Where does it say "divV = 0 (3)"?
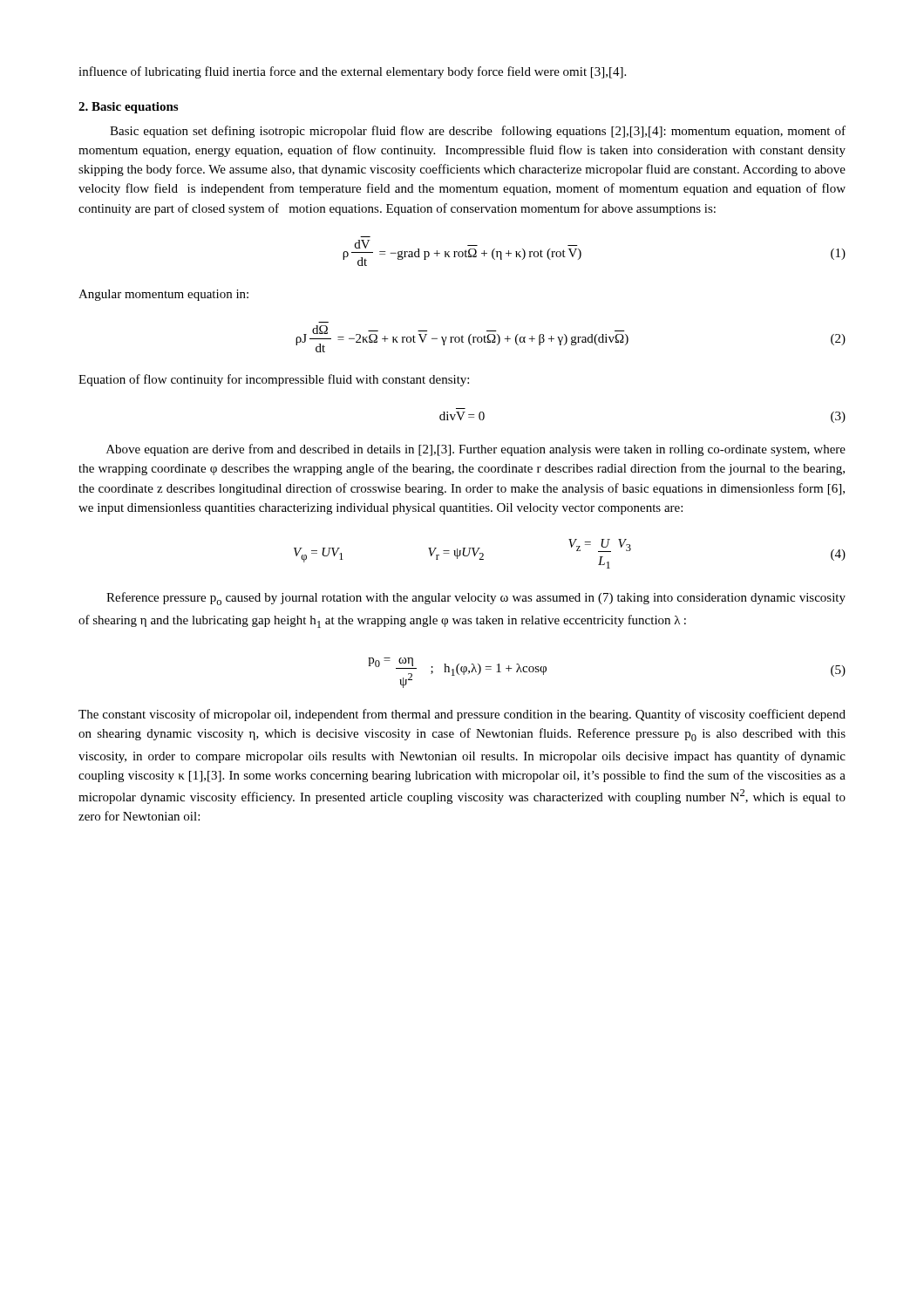Screen dimensions: 1308x924 pyautogui.click(x=459, y=417)
